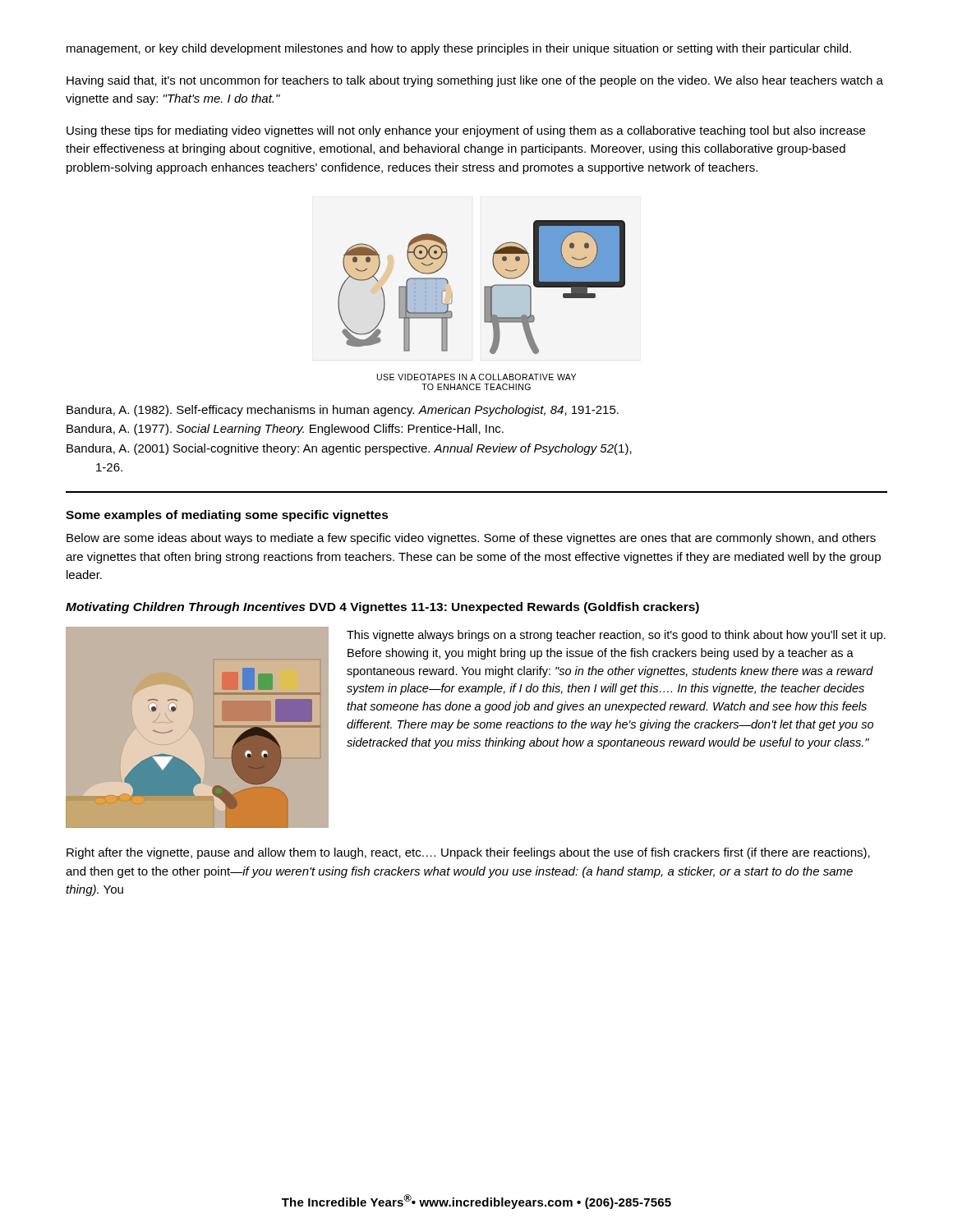Find the element starting "Having said that, it's not uncommon for"
953x1232 pixels.
tap(474, 89)
